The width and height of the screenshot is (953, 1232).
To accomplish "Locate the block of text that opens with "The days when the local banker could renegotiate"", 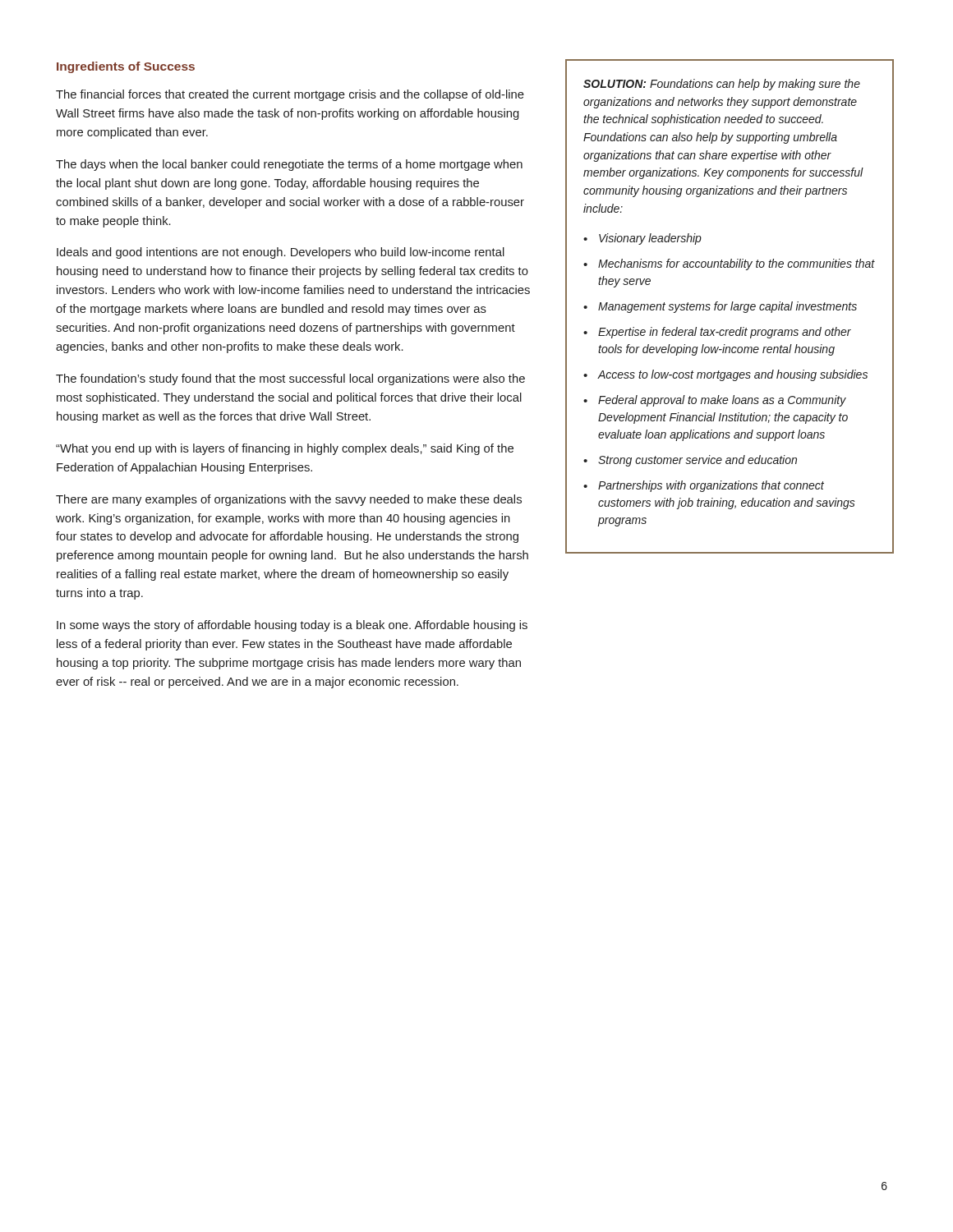I will [294, 193].
